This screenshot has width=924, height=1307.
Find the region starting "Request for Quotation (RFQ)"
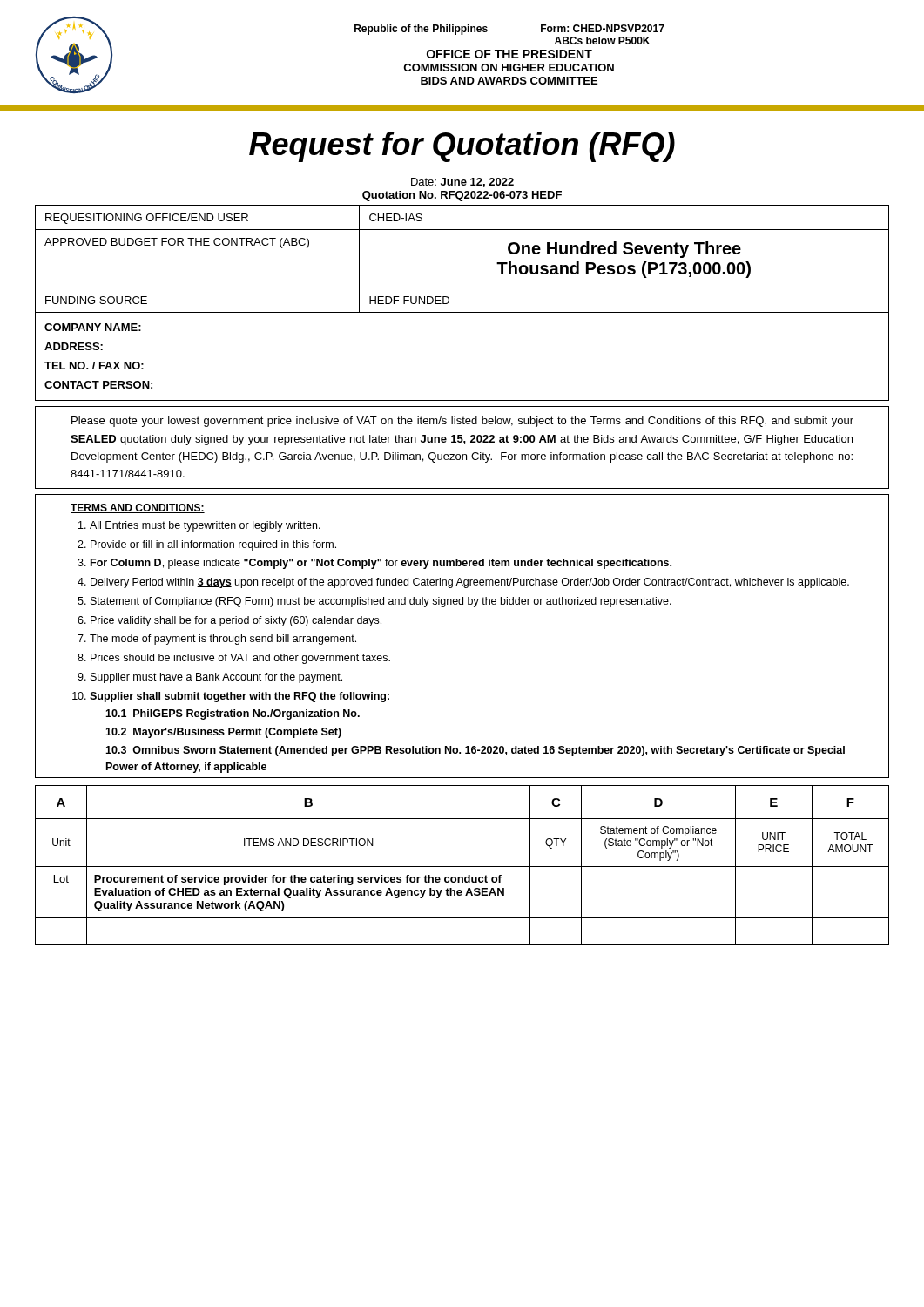coord(462,144)
